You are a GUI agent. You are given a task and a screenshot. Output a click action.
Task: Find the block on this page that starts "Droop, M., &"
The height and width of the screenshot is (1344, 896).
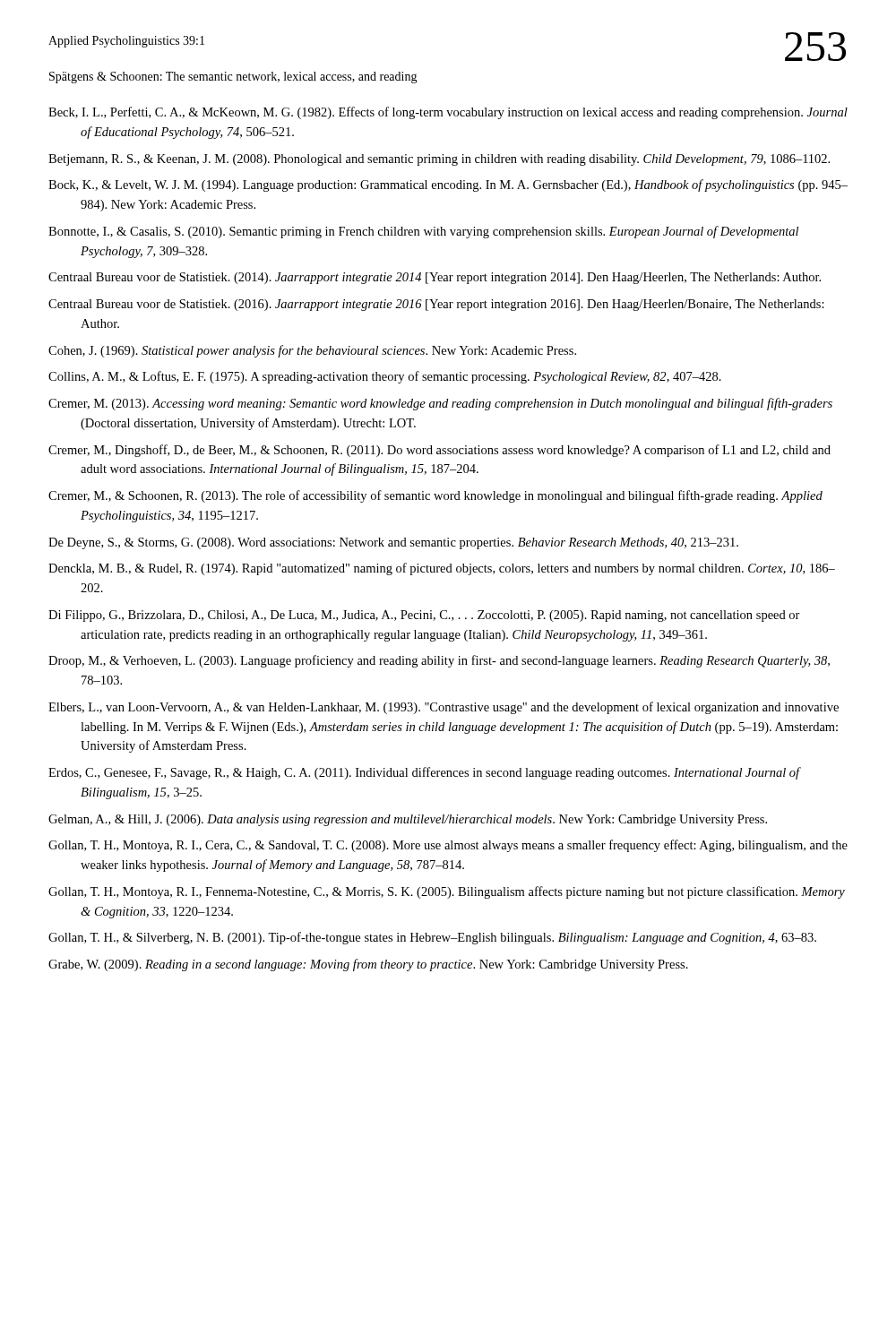click(x=439, y=670)
